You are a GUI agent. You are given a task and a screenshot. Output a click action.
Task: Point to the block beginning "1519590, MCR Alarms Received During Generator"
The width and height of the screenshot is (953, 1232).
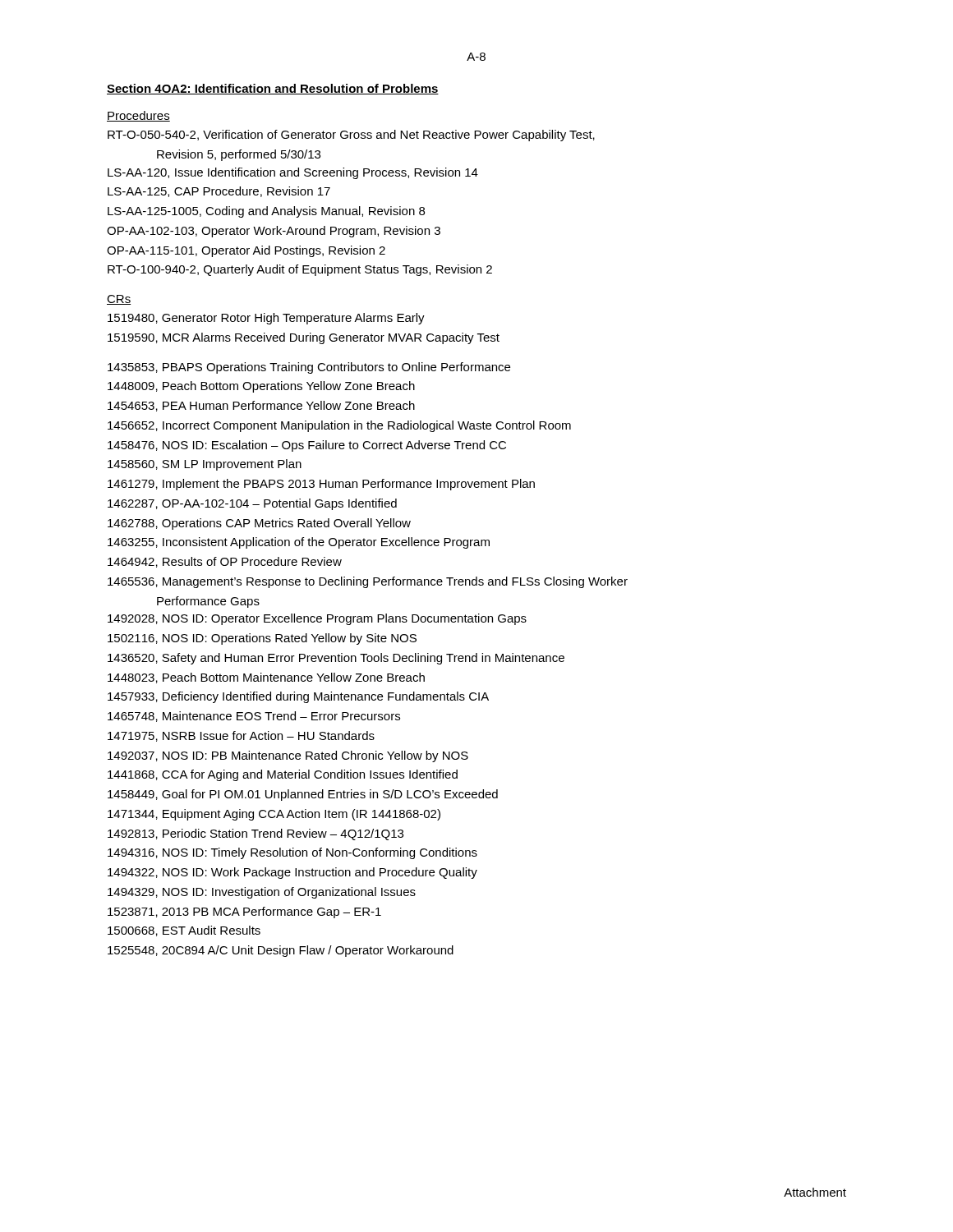[x=303, y=337]
